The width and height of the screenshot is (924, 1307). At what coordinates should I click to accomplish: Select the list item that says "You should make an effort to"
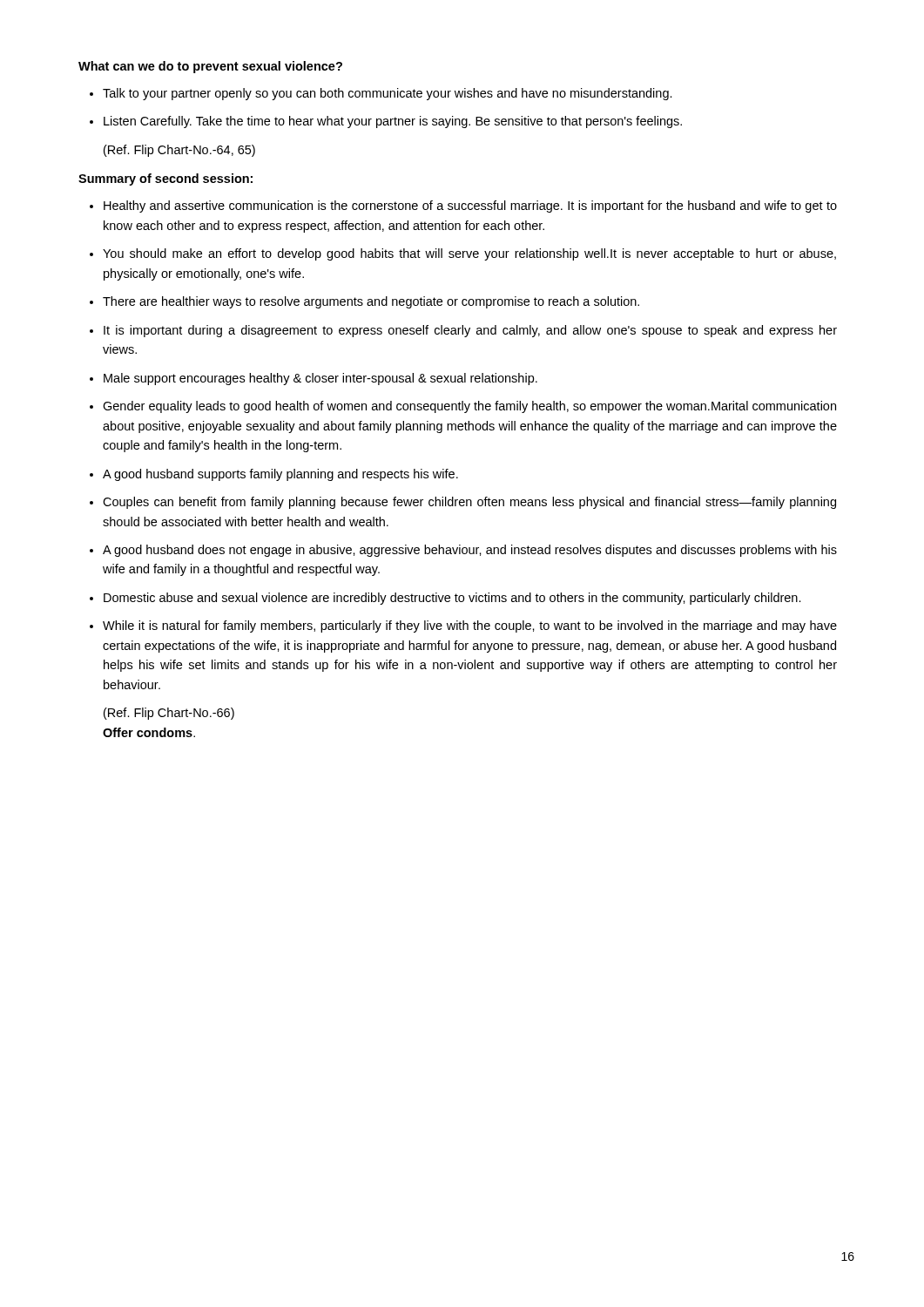point(470,264)
